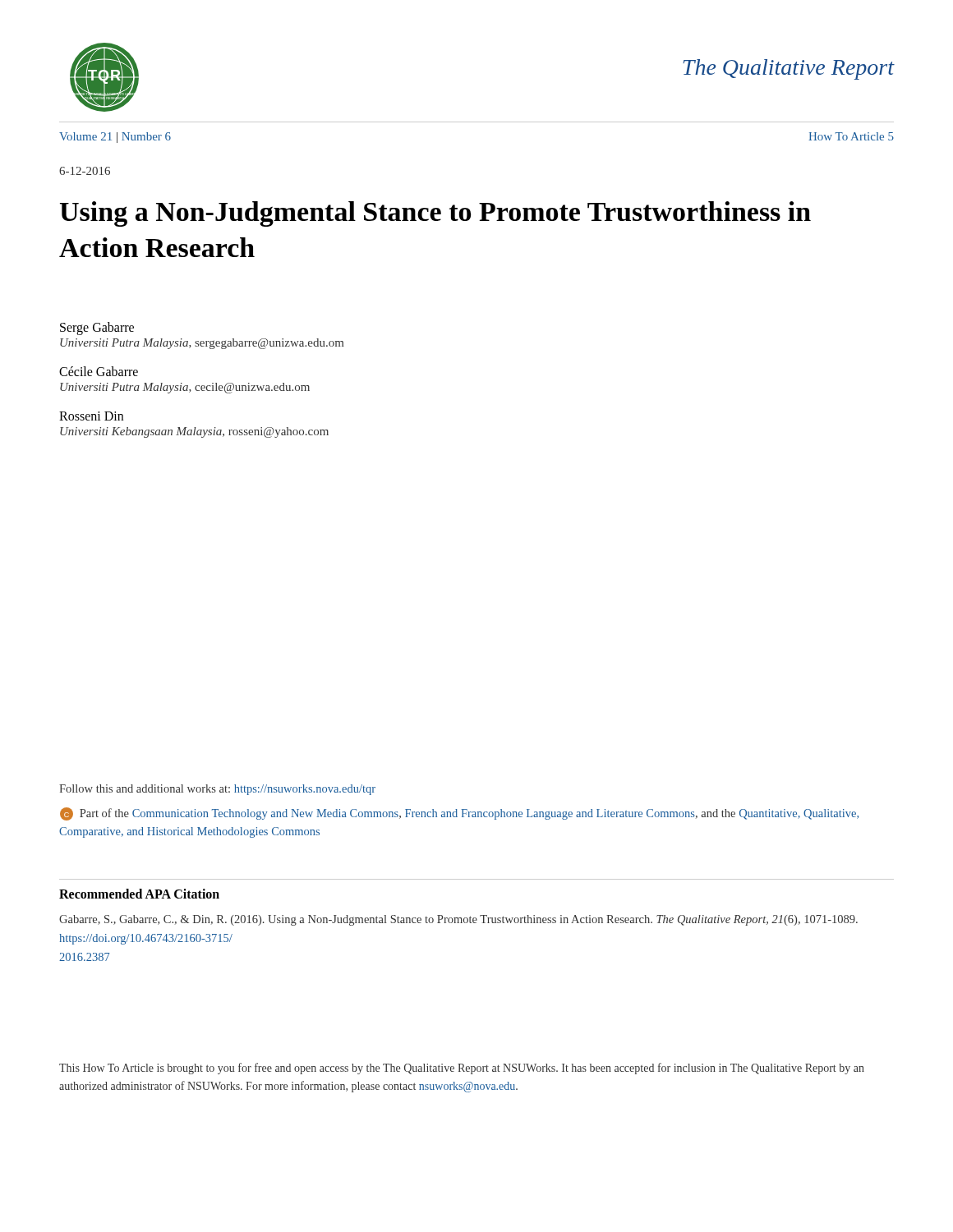Click on the passage starting "Rosseni Din Universiti"
This screenshot has width=953, height=1232.
[91, 416]
